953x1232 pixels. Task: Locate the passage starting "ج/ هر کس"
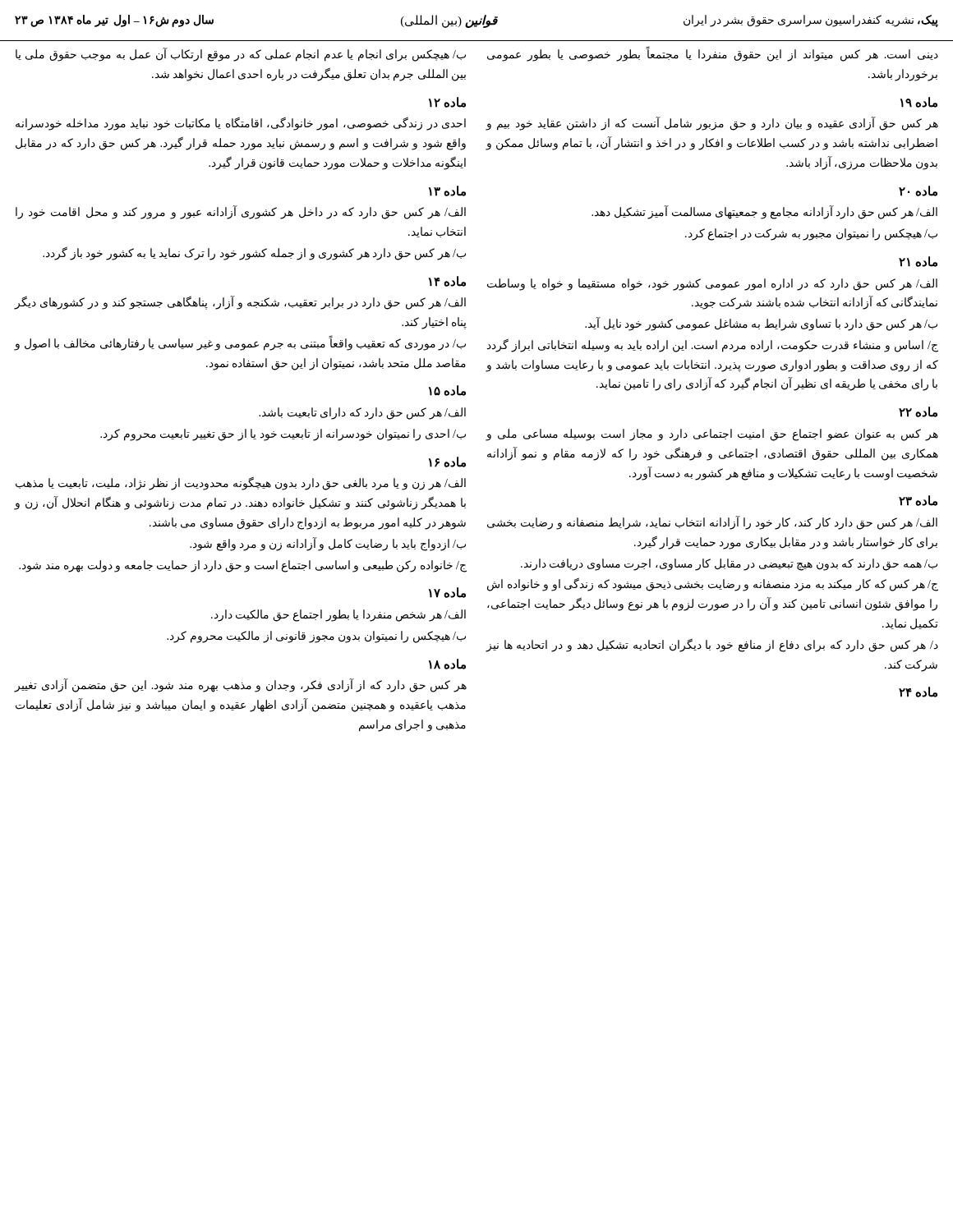tap(712, 604)
